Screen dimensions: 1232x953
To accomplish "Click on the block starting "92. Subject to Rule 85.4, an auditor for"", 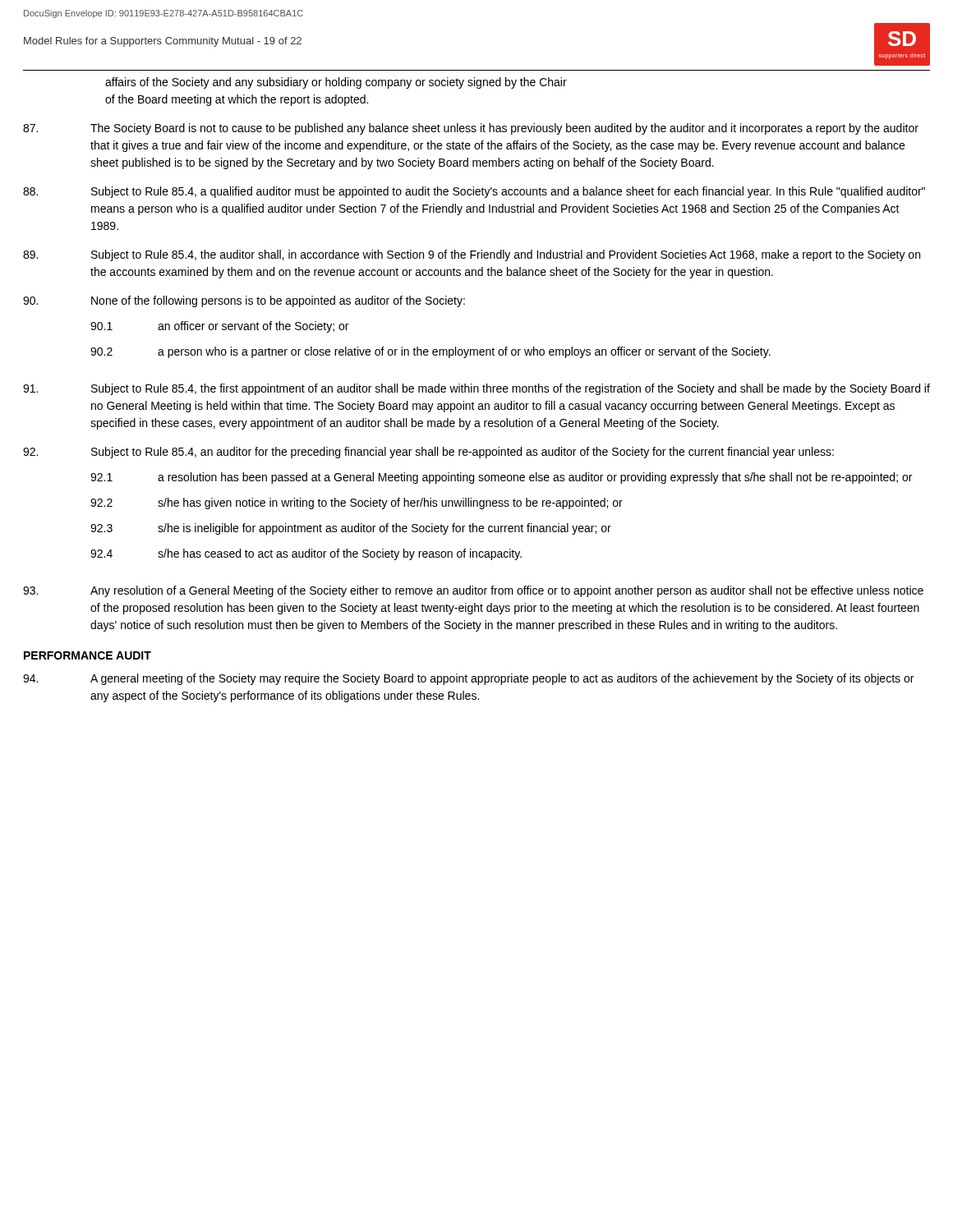I will 476,507.
